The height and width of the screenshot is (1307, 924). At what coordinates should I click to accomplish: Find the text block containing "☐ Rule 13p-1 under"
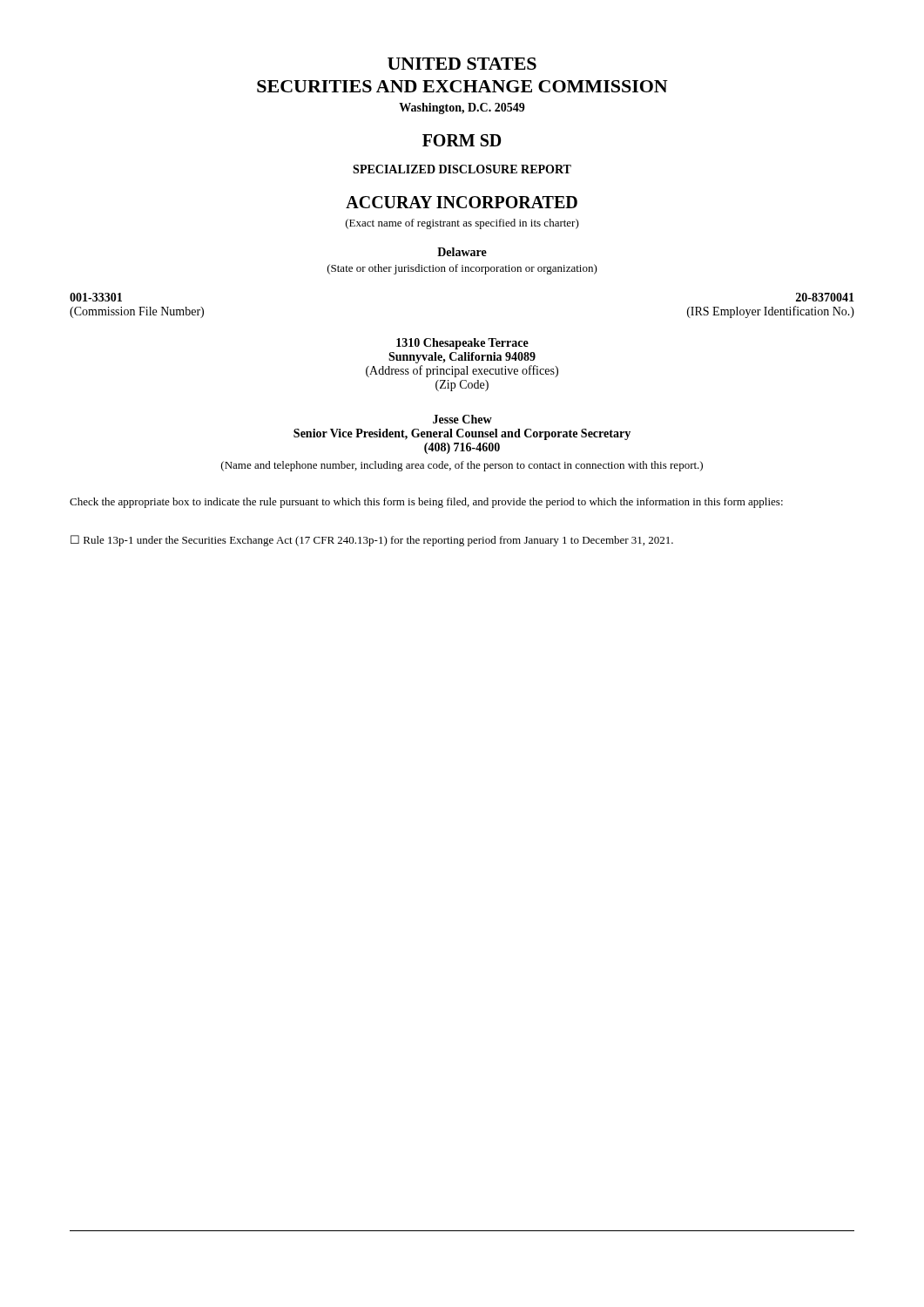(372, 539)
